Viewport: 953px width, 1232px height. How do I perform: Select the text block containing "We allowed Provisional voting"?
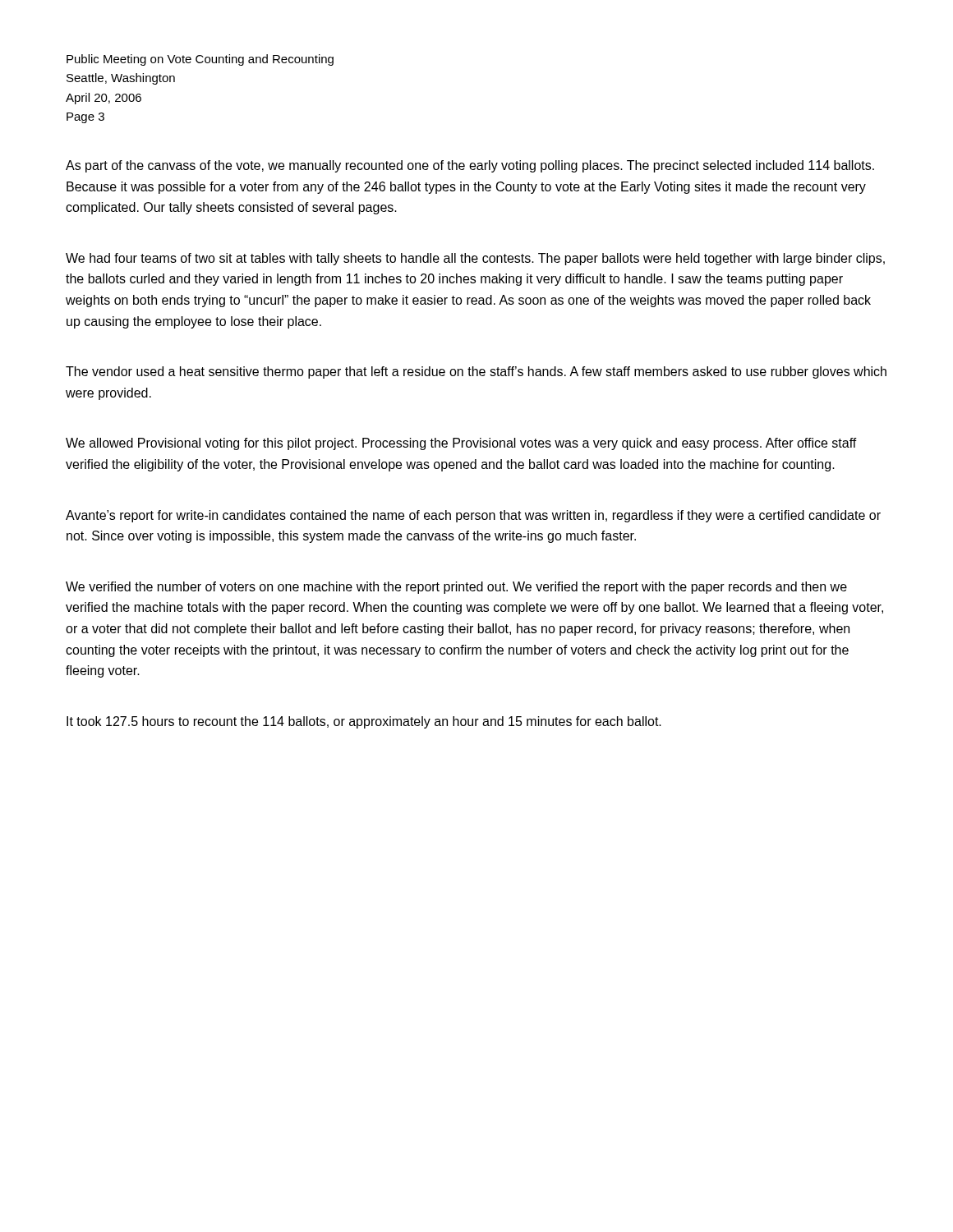coord(461,454)
